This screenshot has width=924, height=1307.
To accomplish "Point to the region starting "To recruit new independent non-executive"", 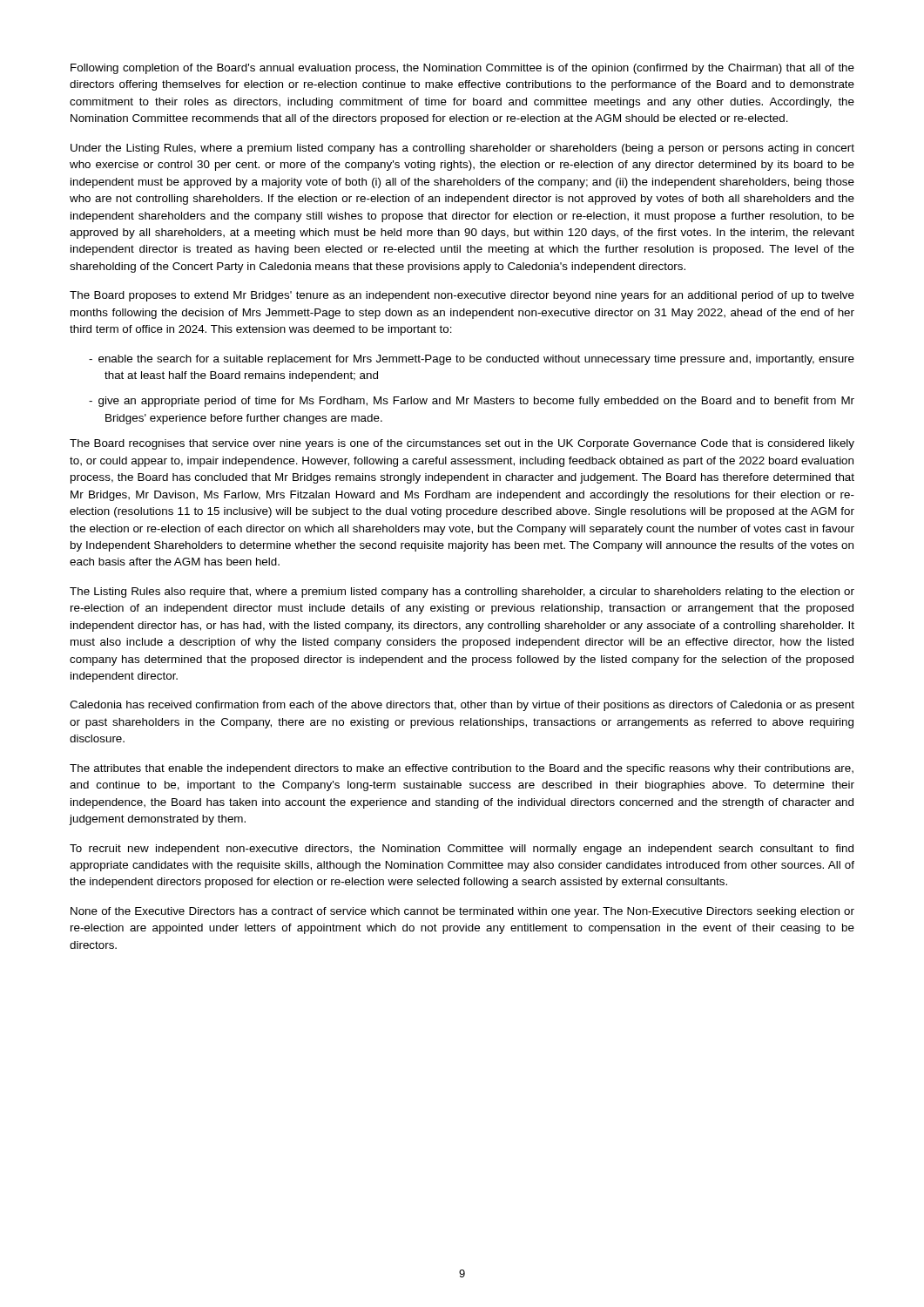I will coord(462,865).
